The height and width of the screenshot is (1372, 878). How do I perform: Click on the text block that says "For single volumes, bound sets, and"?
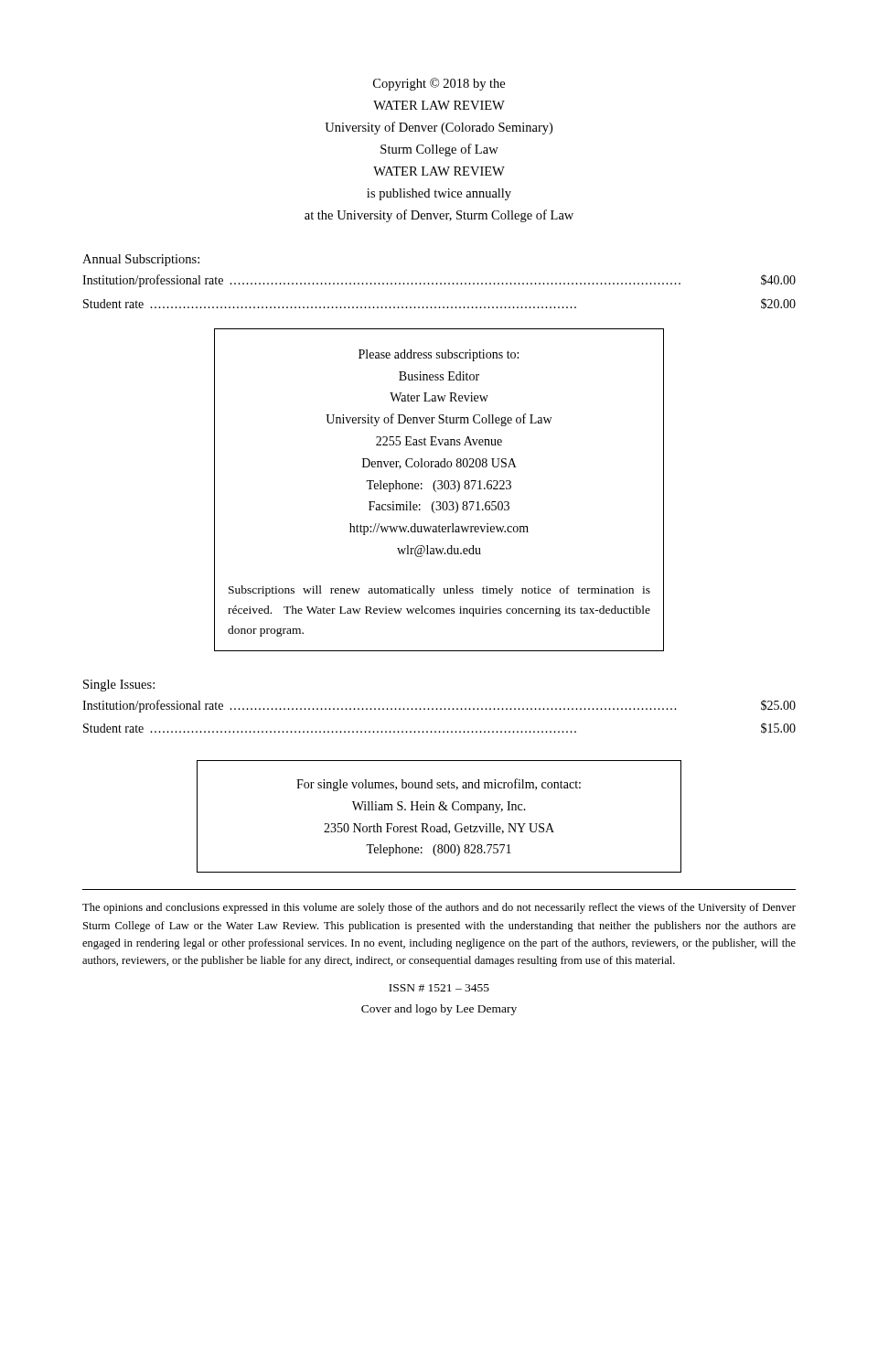(439, 817)
